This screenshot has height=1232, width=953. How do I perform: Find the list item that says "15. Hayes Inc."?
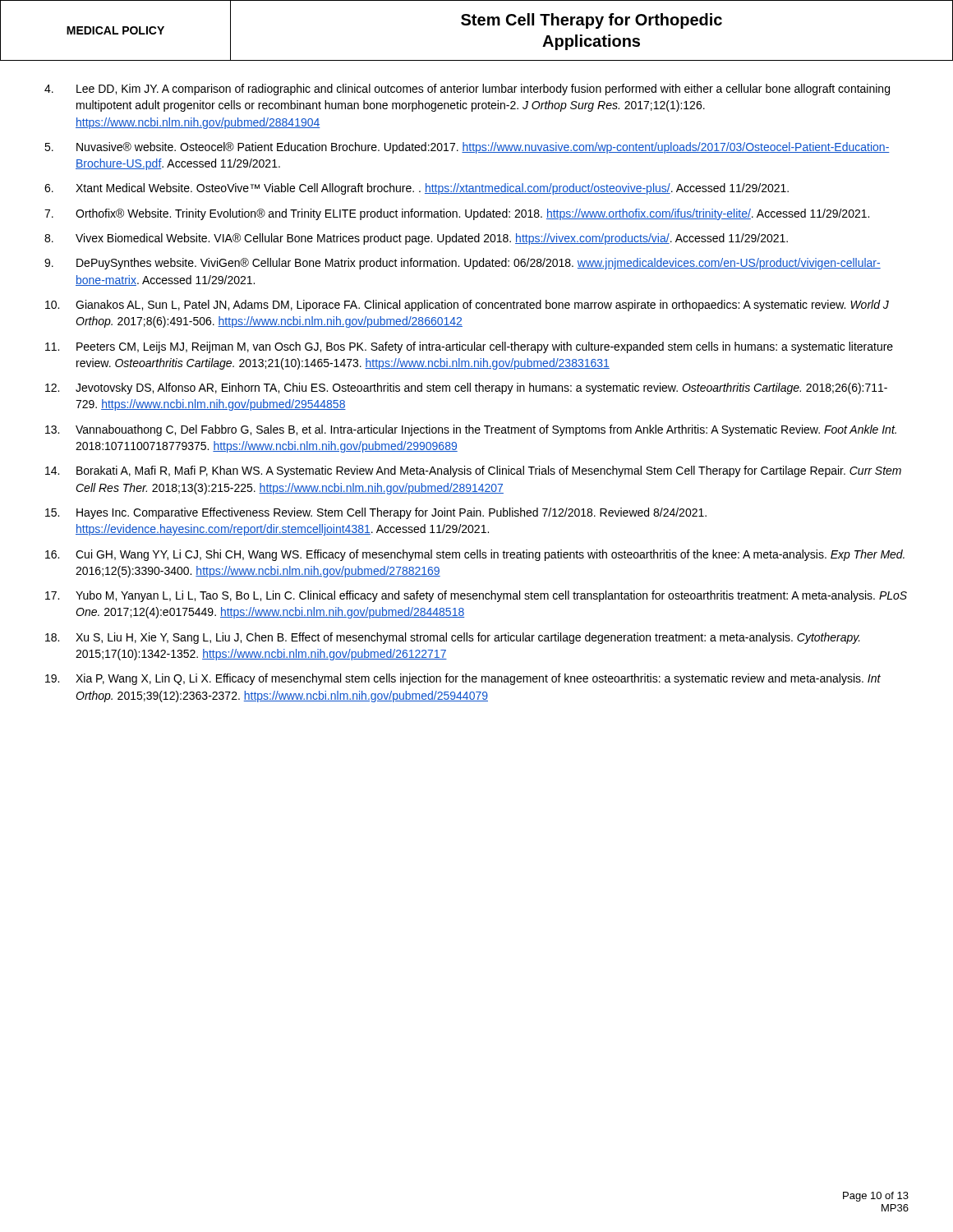(x=476, y=521)
